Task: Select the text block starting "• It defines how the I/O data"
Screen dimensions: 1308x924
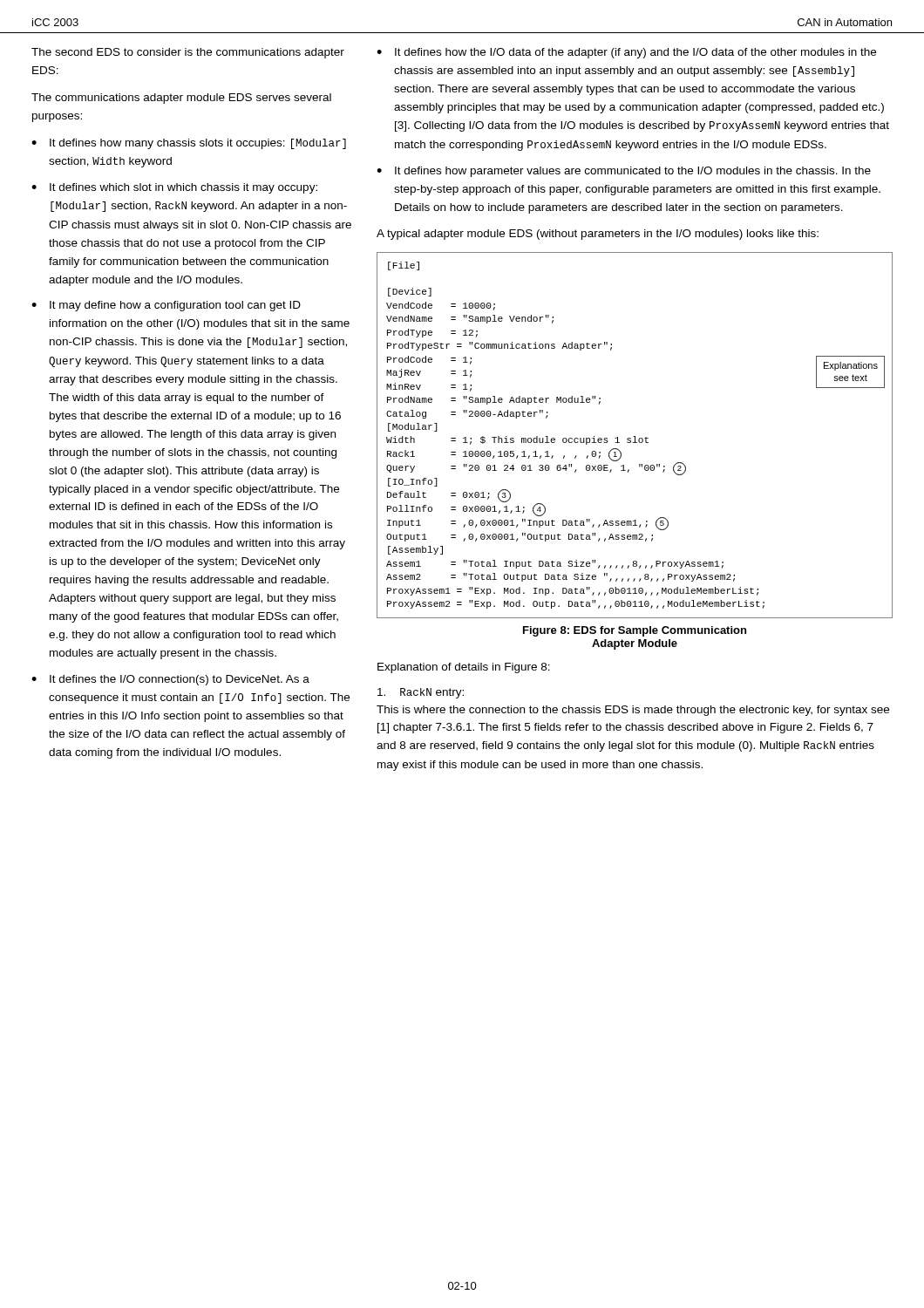Action: tap(635, 99)
